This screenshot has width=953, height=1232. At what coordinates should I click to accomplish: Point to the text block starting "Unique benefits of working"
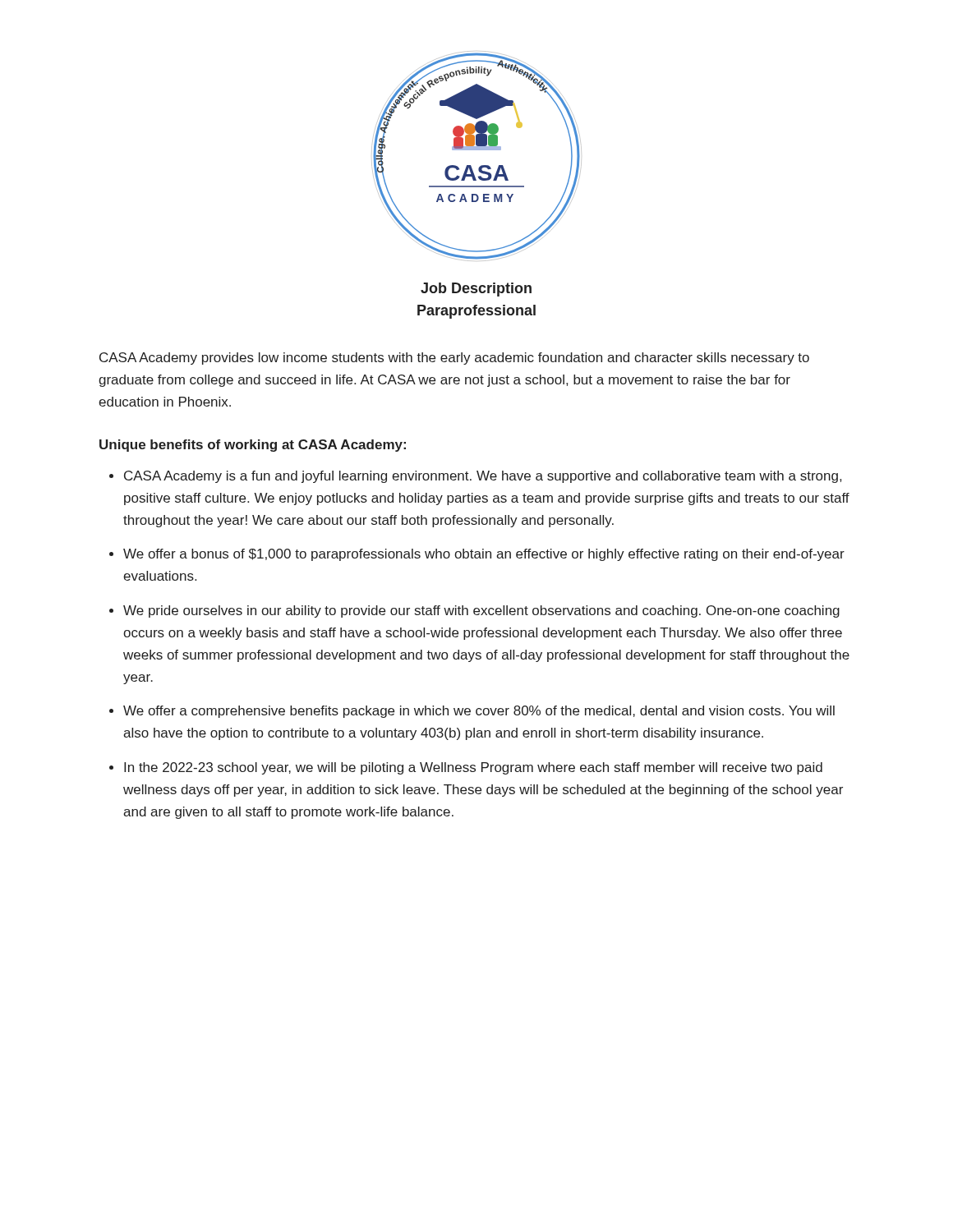pyautogui.click(x=253, y=445)
